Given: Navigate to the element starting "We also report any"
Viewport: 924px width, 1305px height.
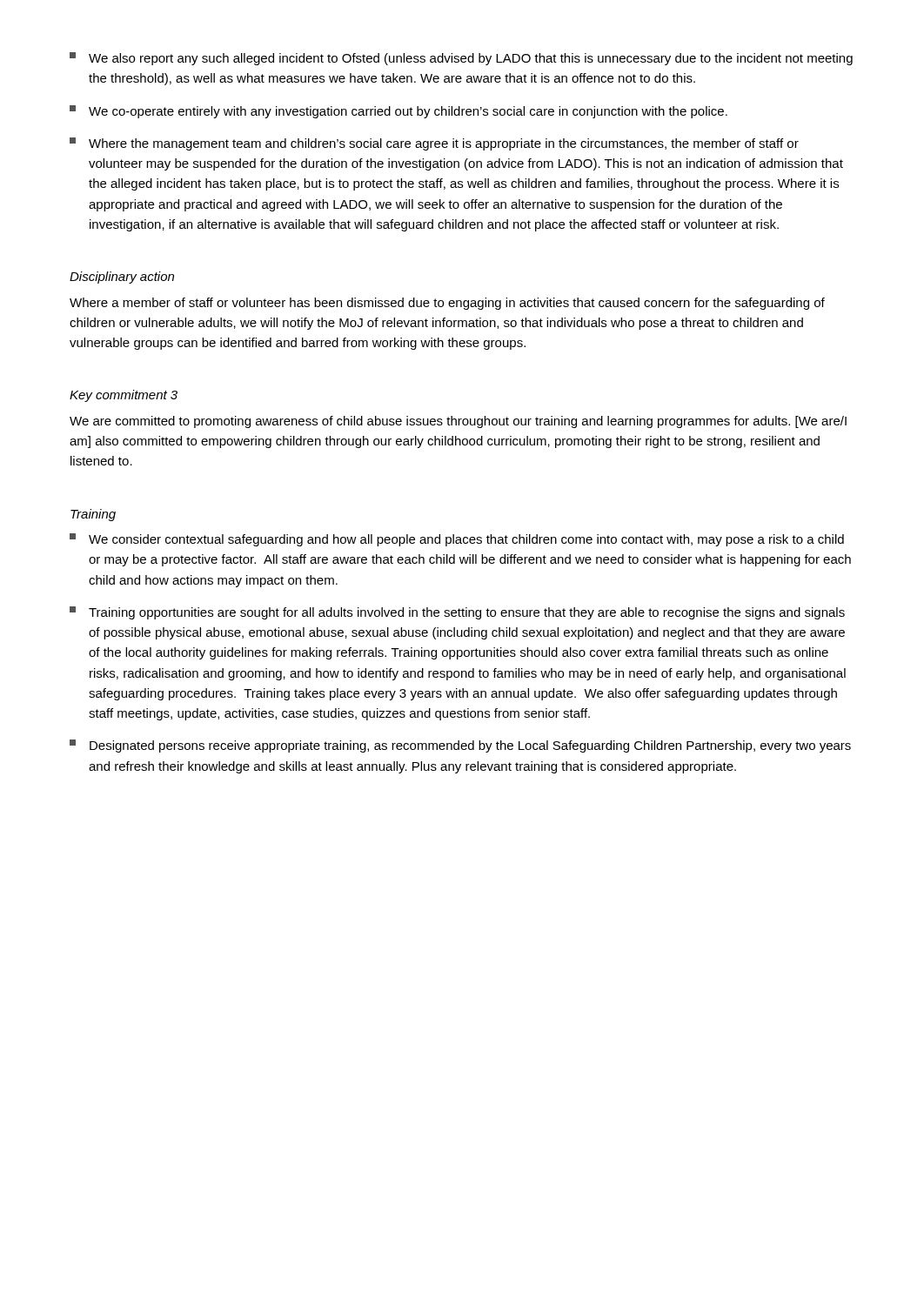Looking at the screenshot, I should pos(462,68).
